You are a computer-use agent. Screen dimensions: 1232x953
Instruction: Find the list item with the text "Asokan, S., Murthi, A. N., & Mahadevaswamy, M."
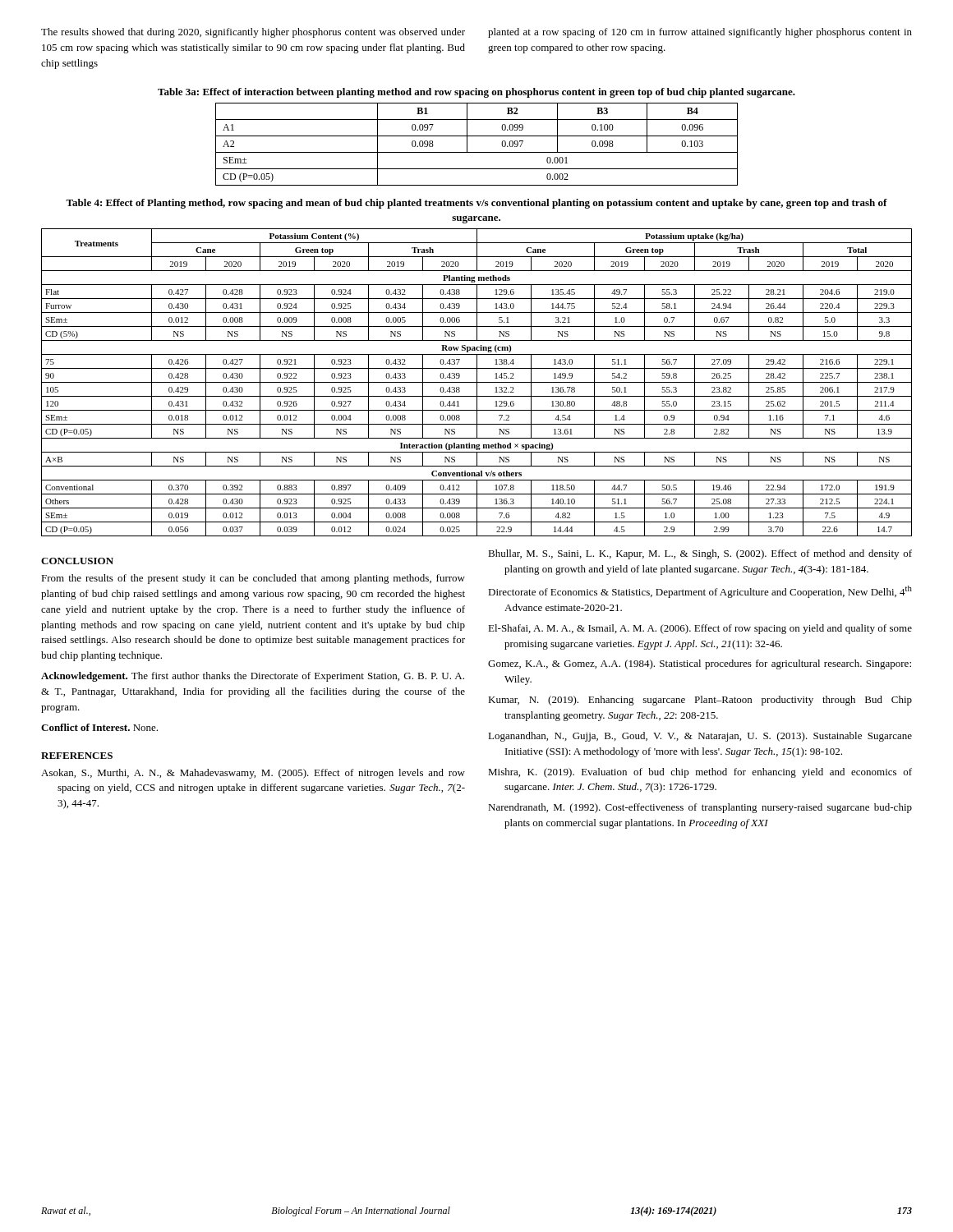(x=253, y=788)
